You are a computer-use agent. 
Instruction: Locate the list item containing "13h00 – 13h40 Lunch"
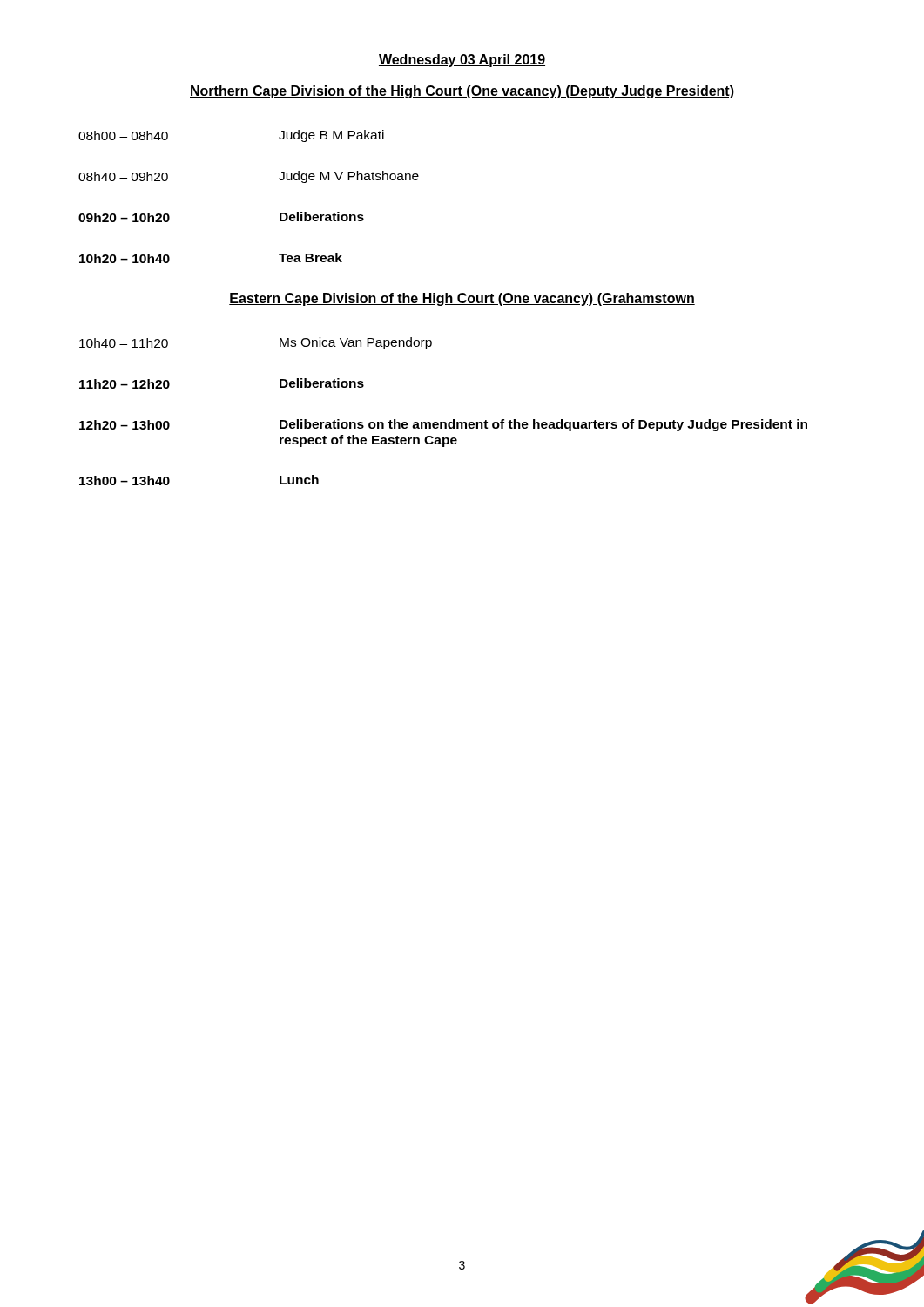[x=115, y=480]
